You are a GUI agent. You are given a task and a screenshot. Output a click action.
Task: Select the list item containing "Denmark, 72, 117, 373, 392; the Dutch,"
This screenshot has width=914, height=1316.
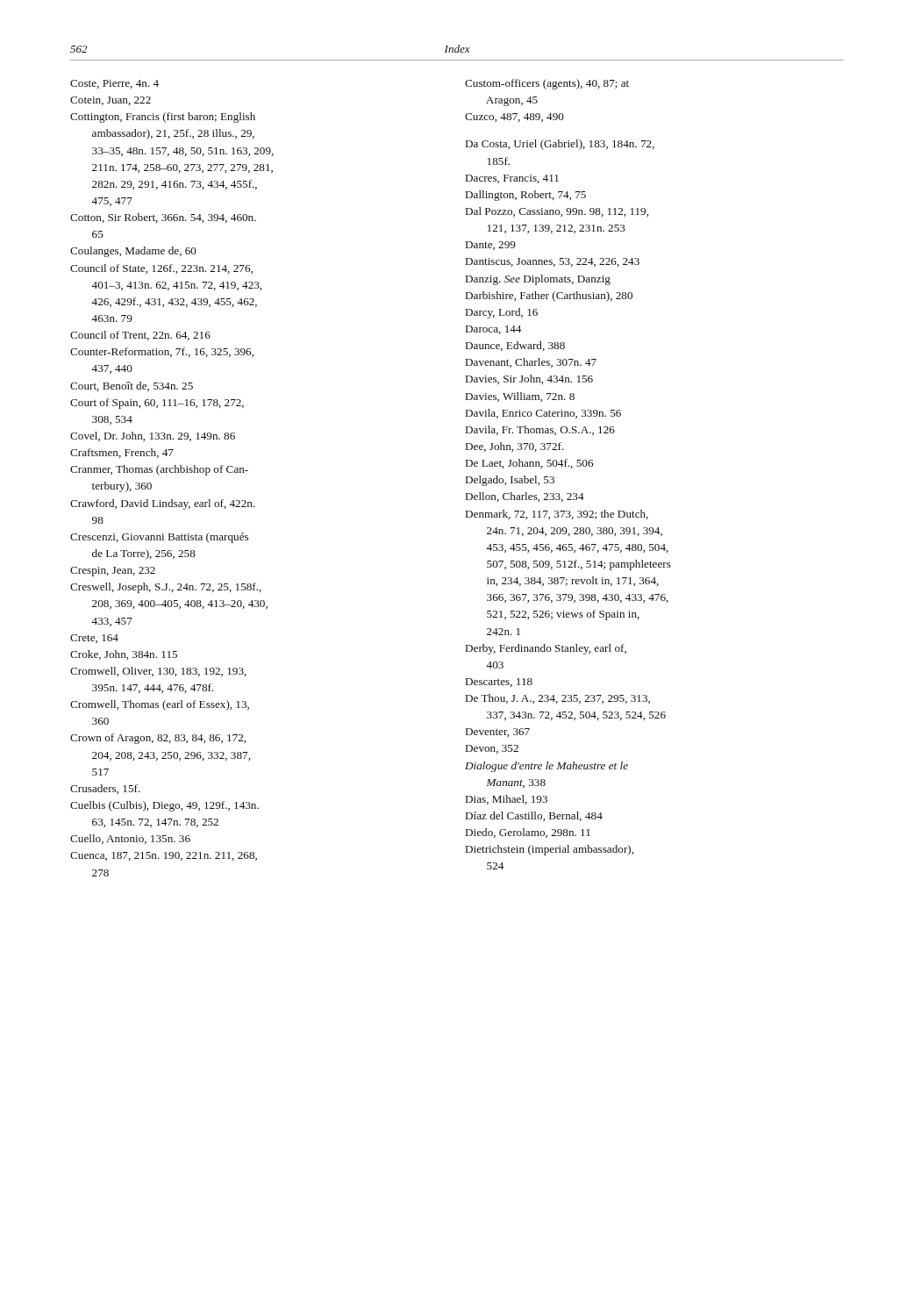(x=568, y=572)
